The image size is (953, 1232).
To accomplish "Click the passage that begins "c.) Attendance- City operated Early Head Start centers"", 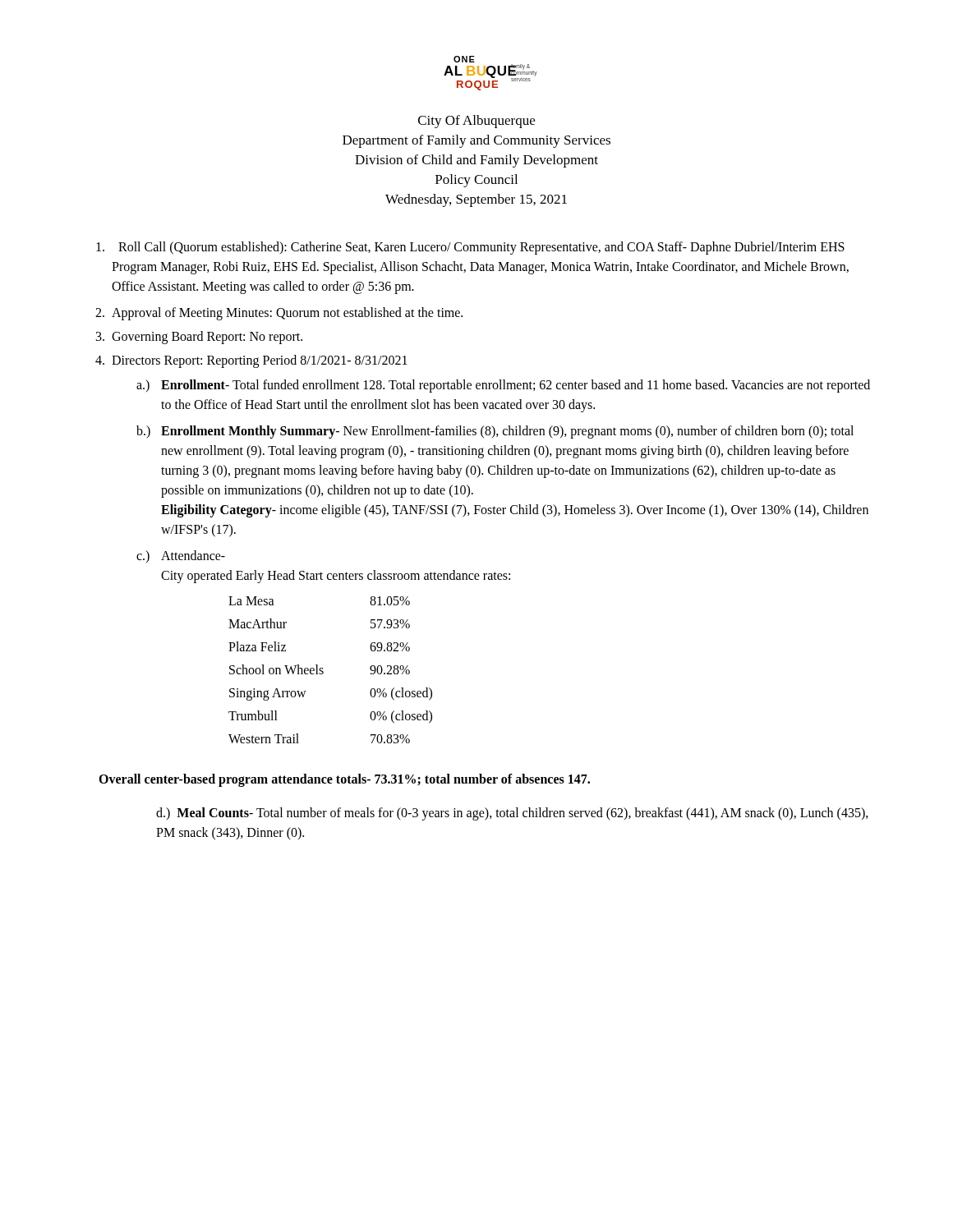I will (181, 556).
